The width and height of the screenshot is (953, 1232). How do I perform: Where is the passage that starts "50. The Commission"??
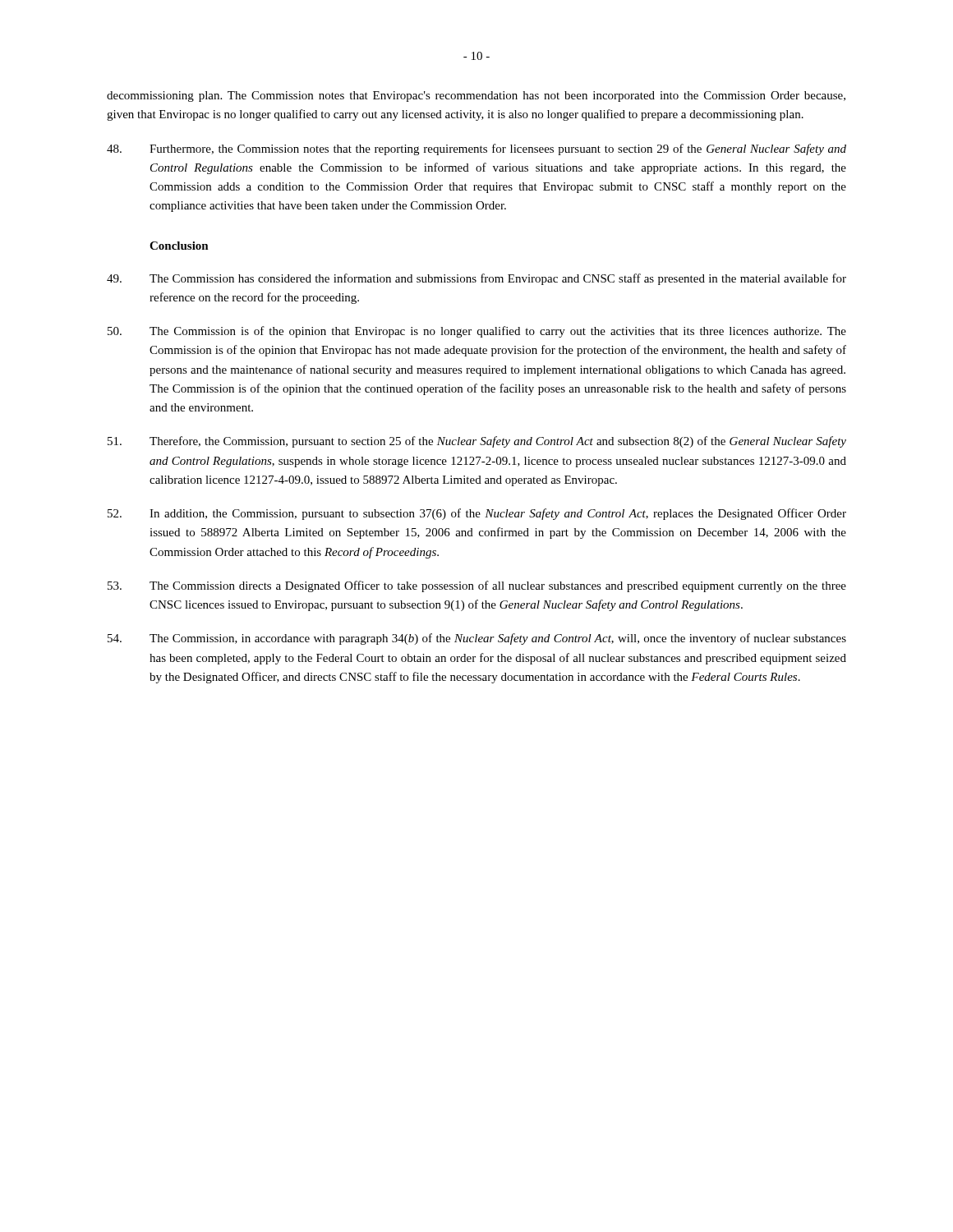coord(476,370)
